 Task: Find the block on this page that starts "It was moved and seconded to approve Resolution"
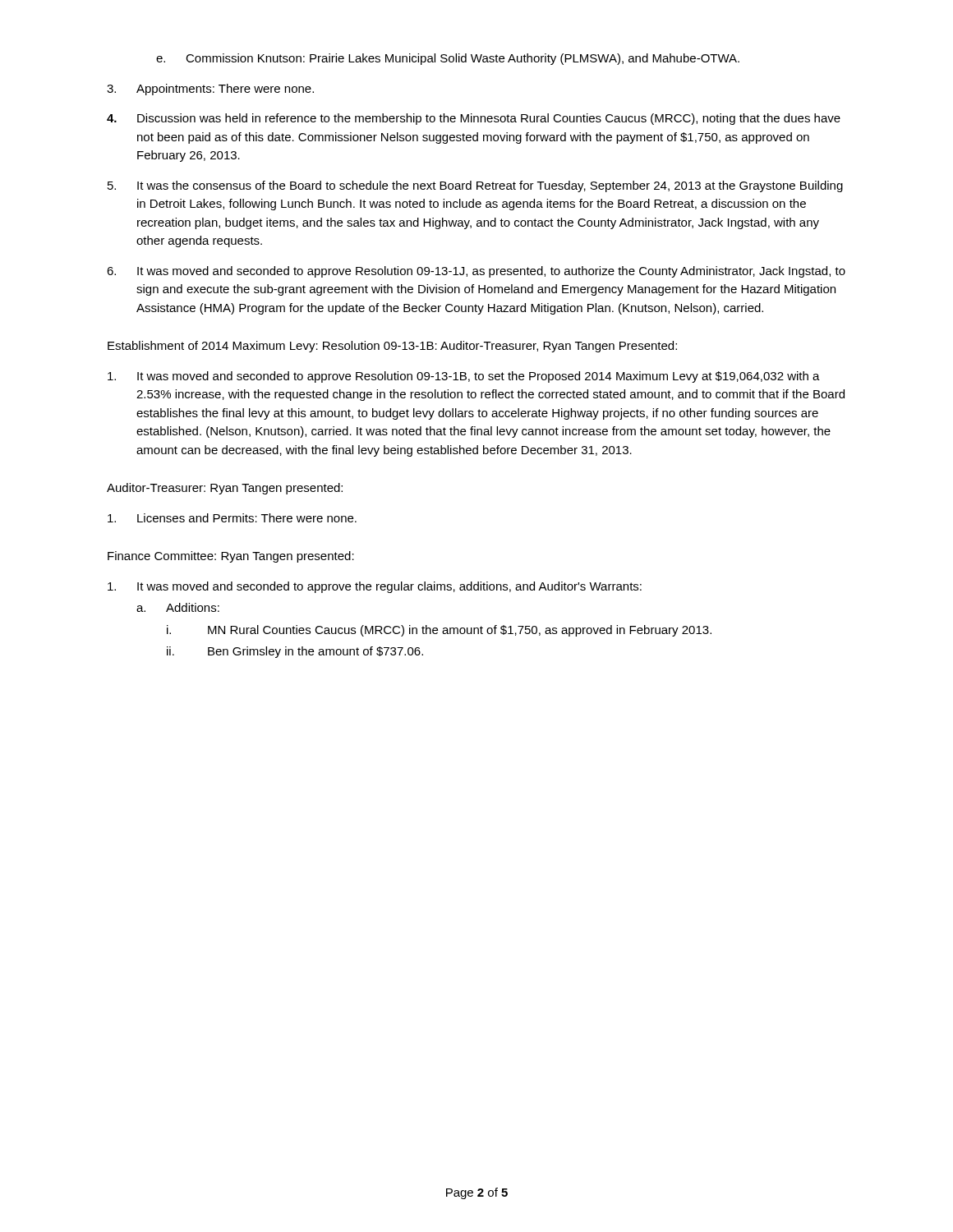coord(476,413)
